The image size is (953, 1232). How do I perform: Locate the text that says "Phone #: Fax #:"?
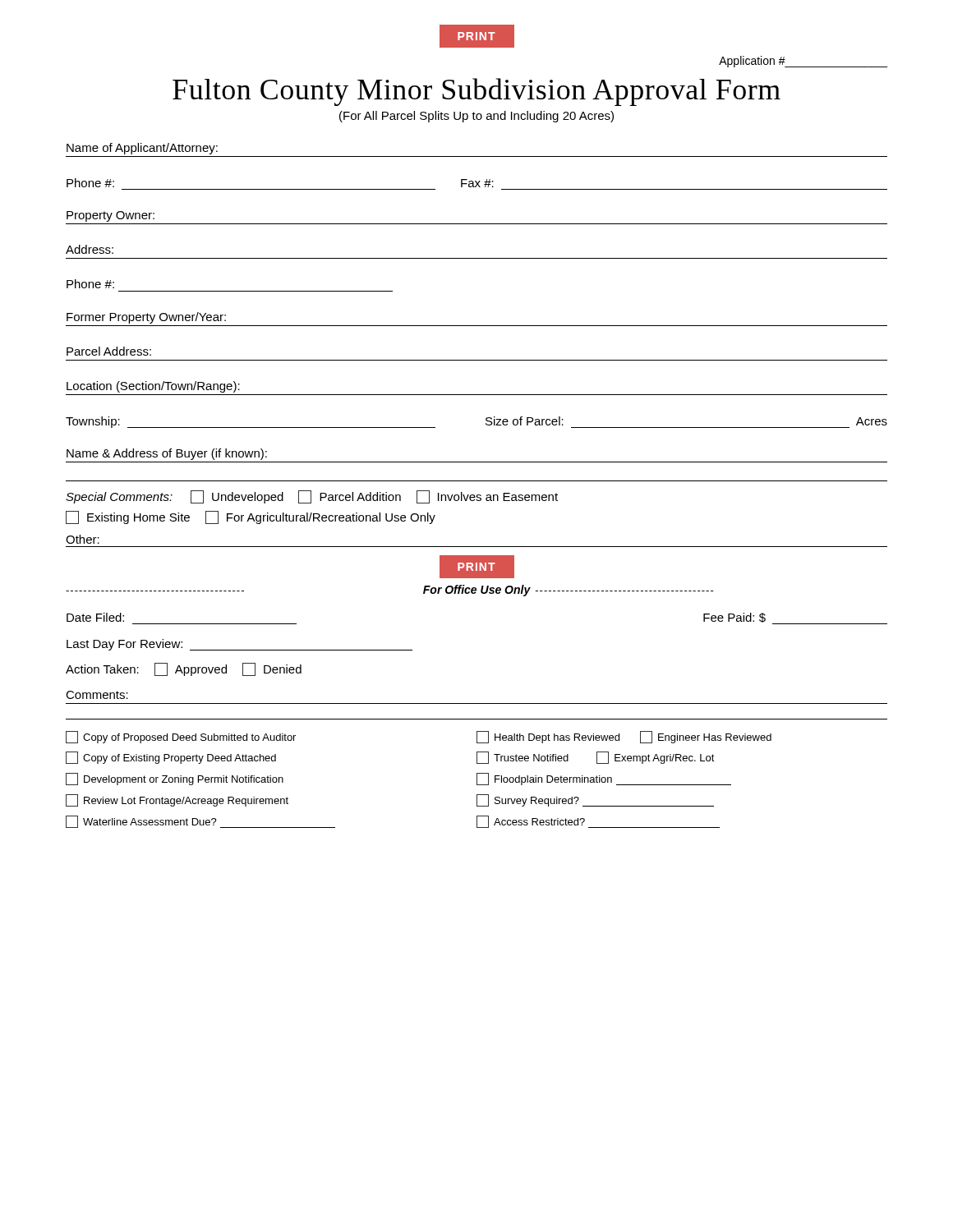click(x=476, y=182)
